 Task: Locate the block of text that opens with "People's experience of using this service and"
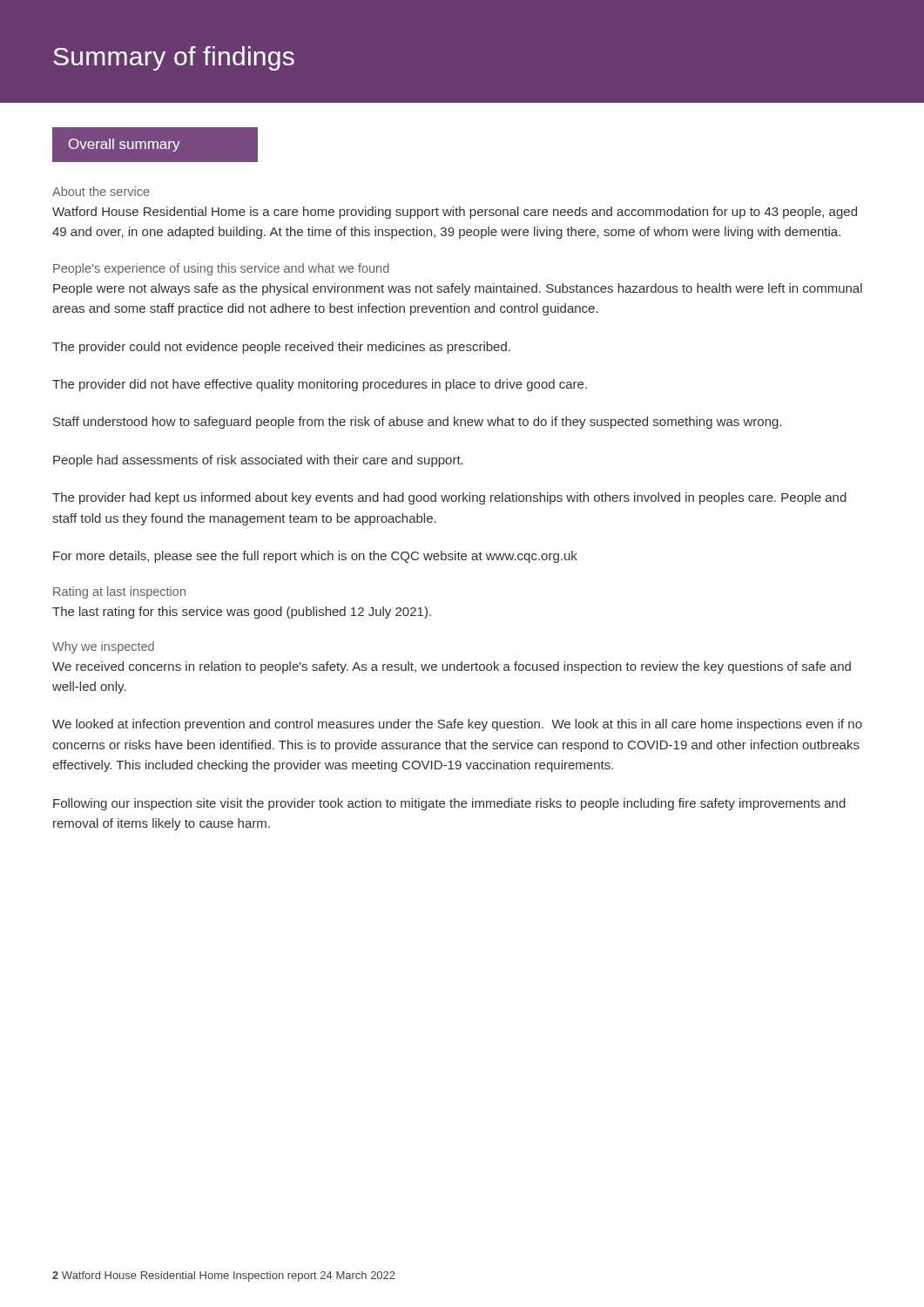[221, 268]
